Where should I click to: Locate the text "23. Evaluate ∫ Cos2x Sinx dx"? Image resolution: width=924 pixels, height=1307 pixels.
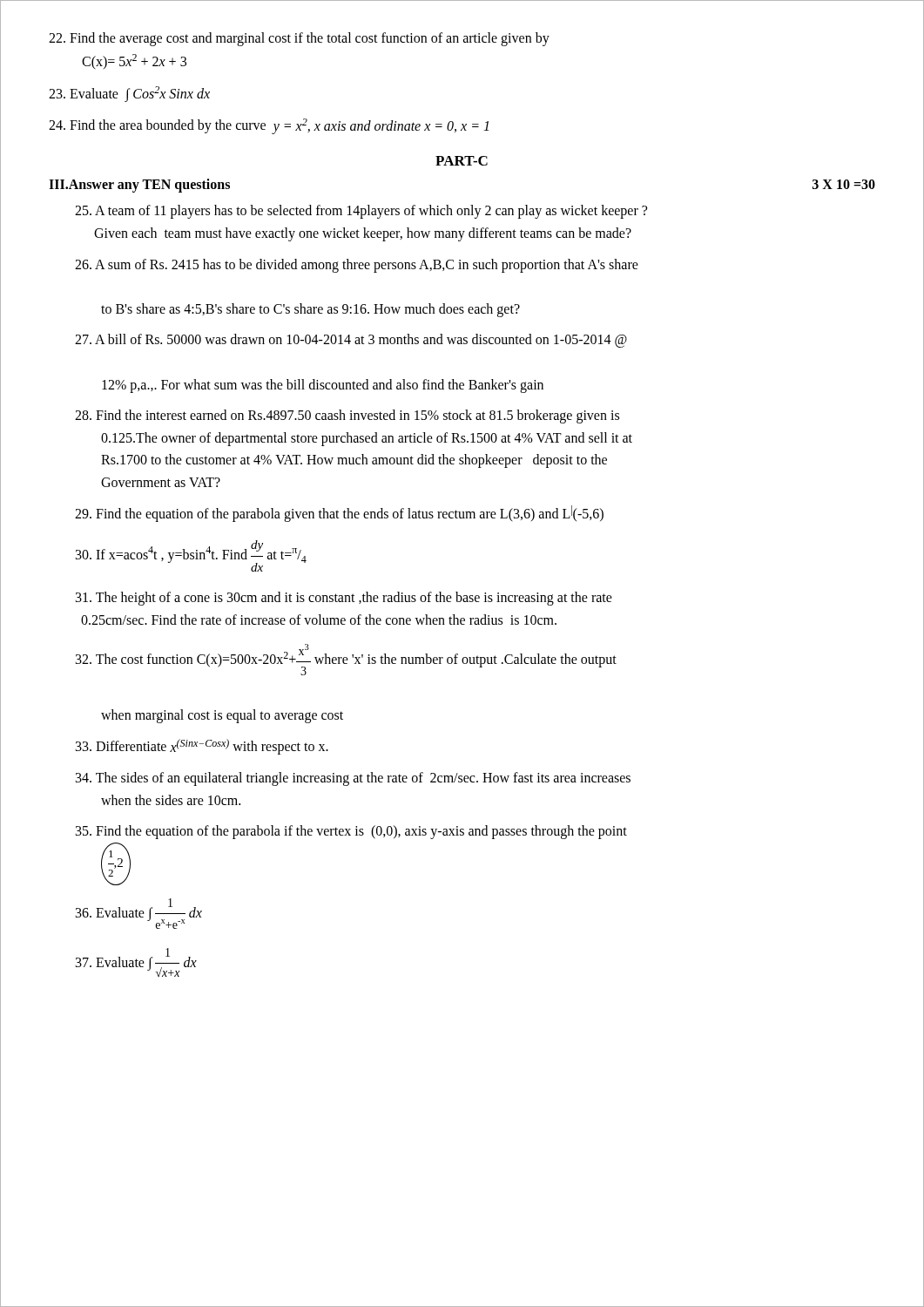click(129, 92)
